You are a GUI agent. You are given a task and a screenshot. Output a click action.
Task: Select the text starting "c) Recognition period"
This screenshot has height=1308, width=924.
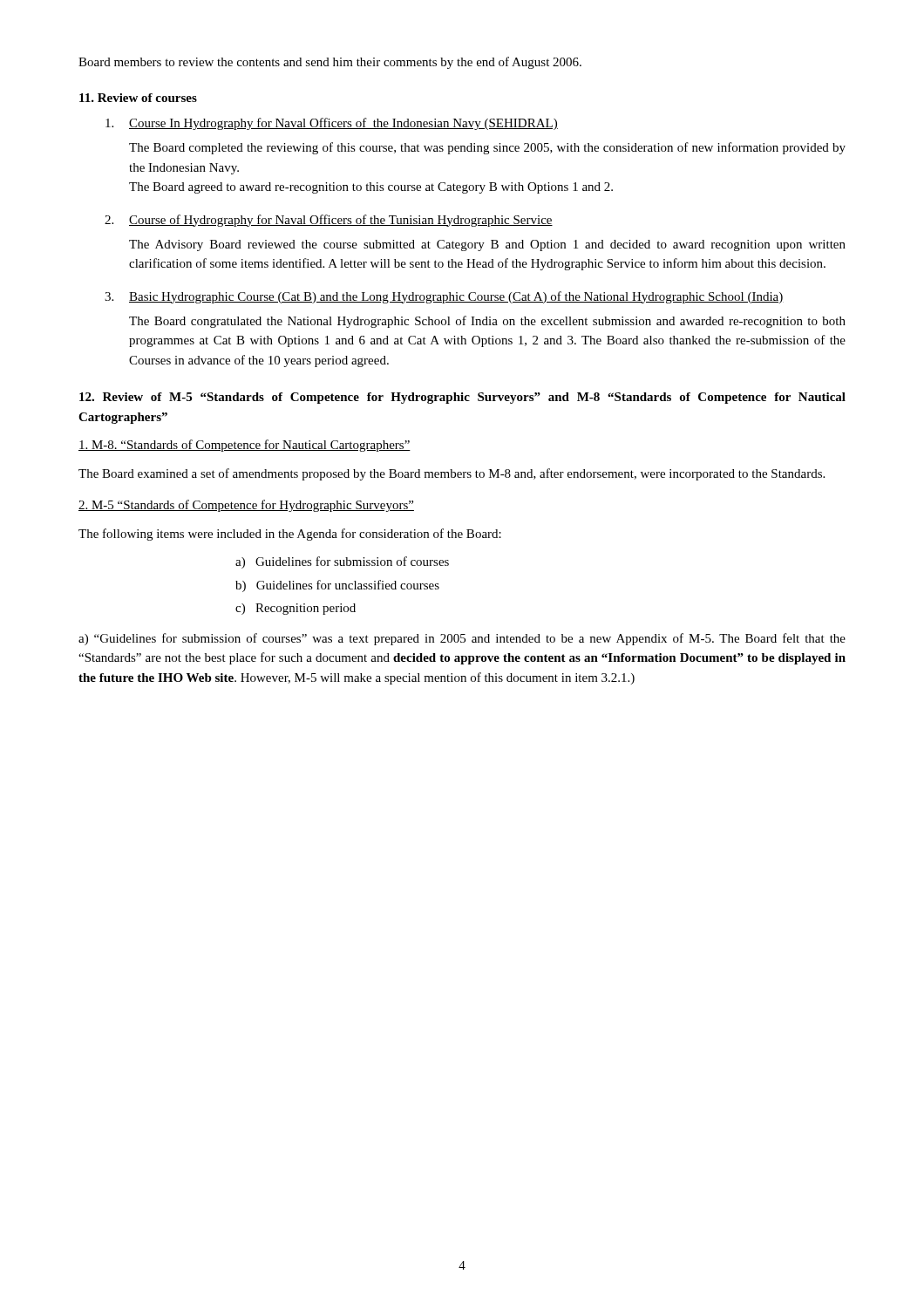296,608
